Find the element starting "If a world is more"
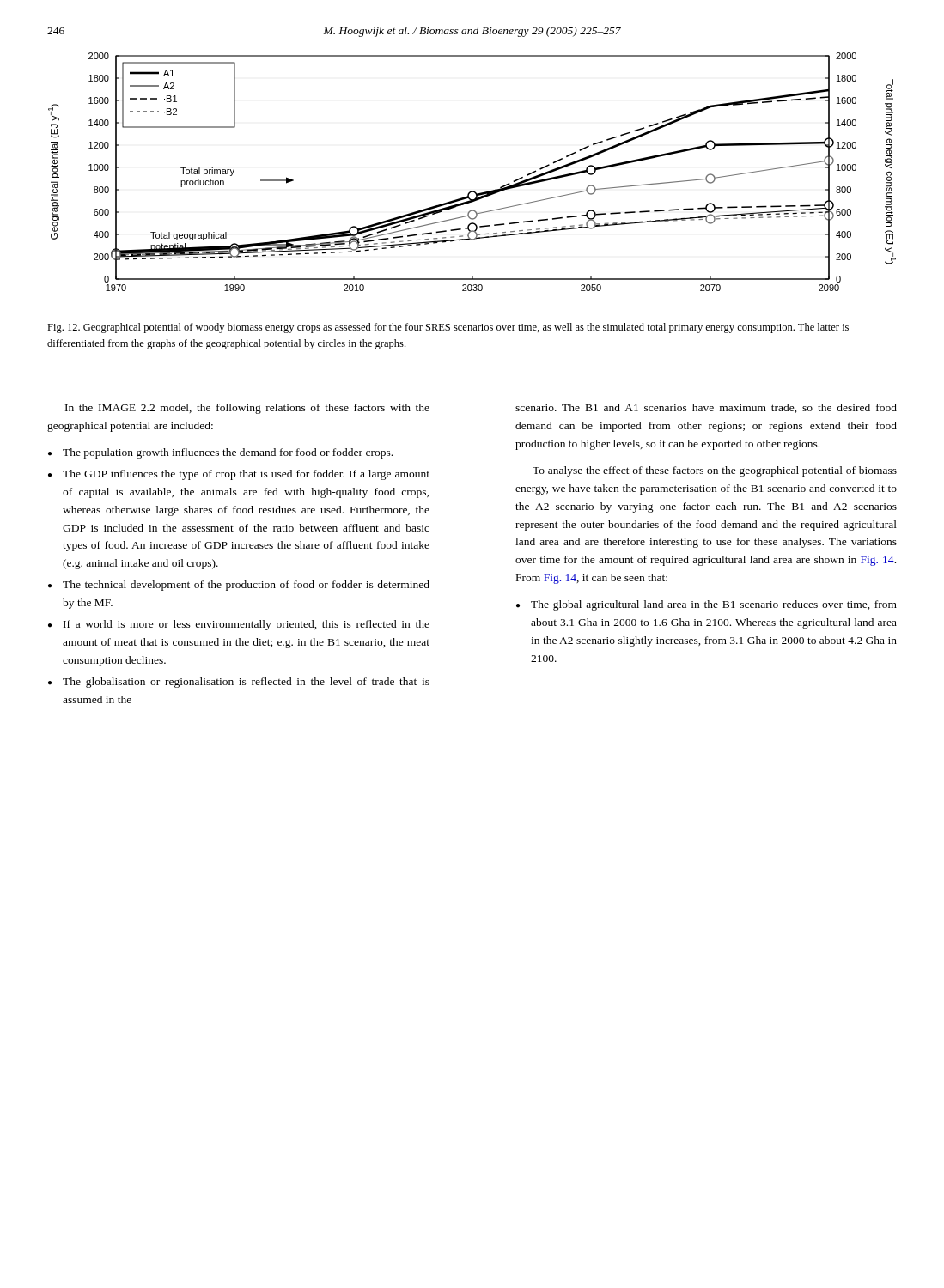This screenshot has height=1288, width=944. 246,642
